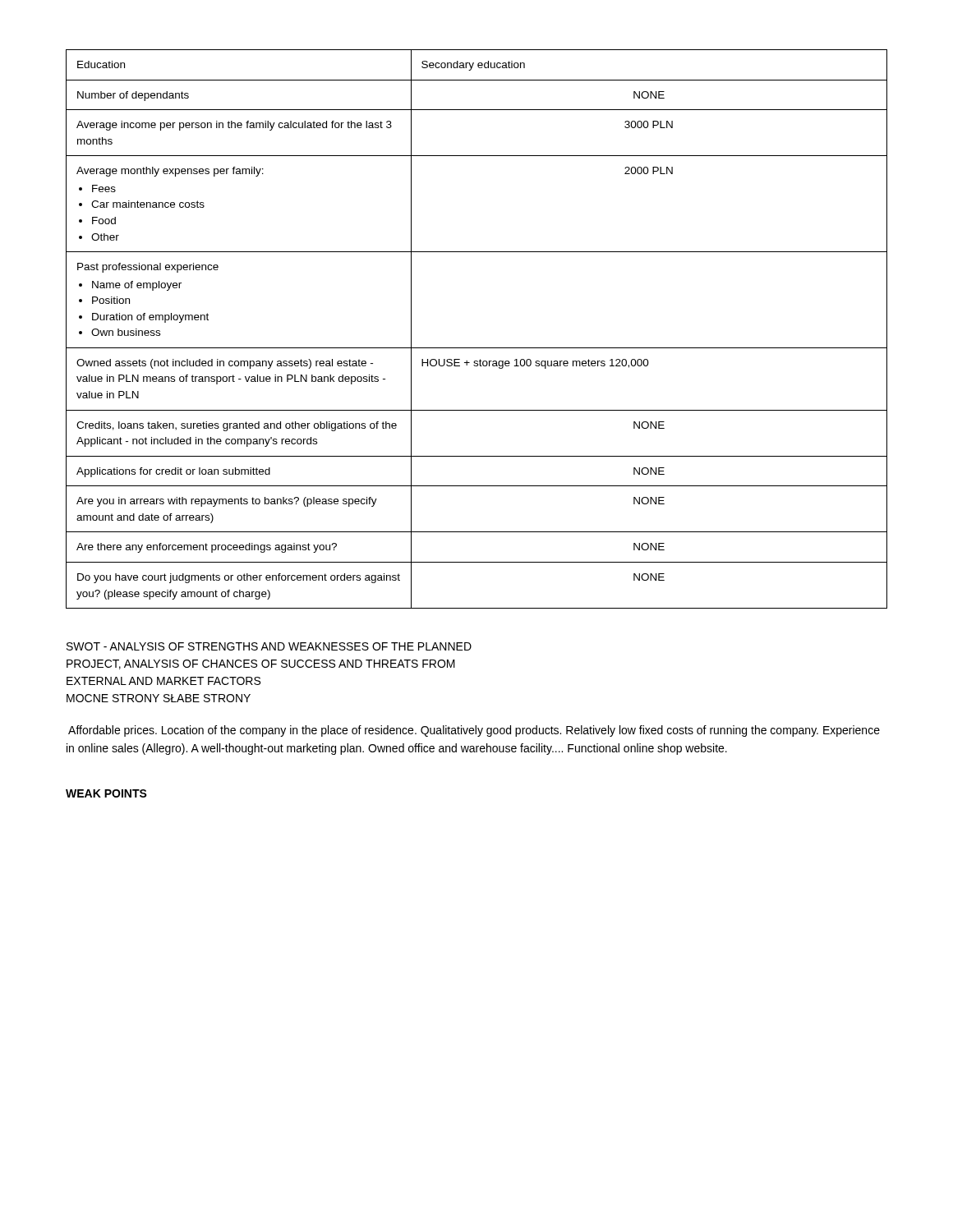Screen dimensions: 1232x953
Task: Find the section header with the text "SWOT - ANALYSIS OF STRENGTHS"
Action: (x=269, y=672)
